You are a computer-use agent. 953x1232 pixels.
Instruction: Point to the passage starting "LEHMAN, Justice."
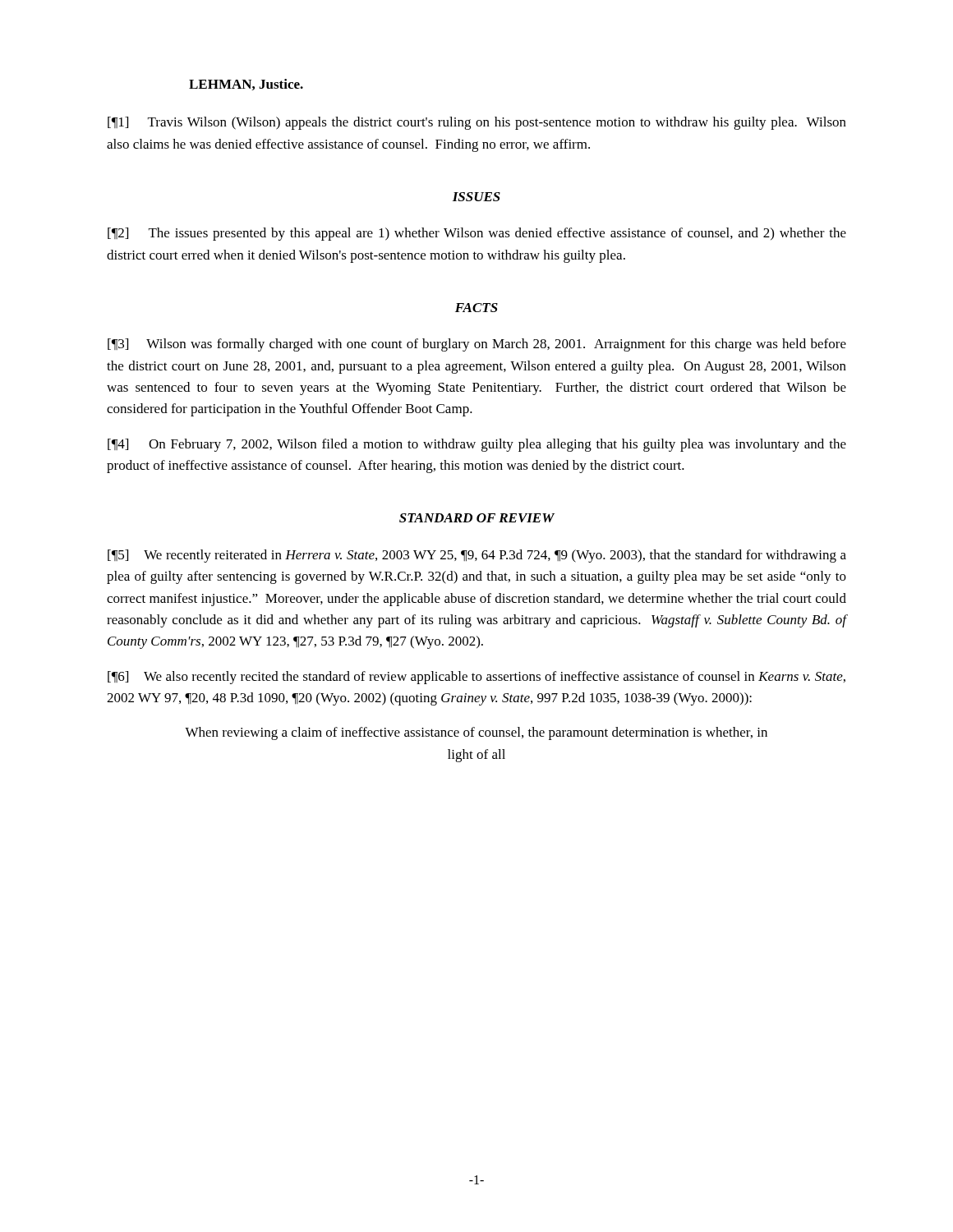[x=246, y=84]
